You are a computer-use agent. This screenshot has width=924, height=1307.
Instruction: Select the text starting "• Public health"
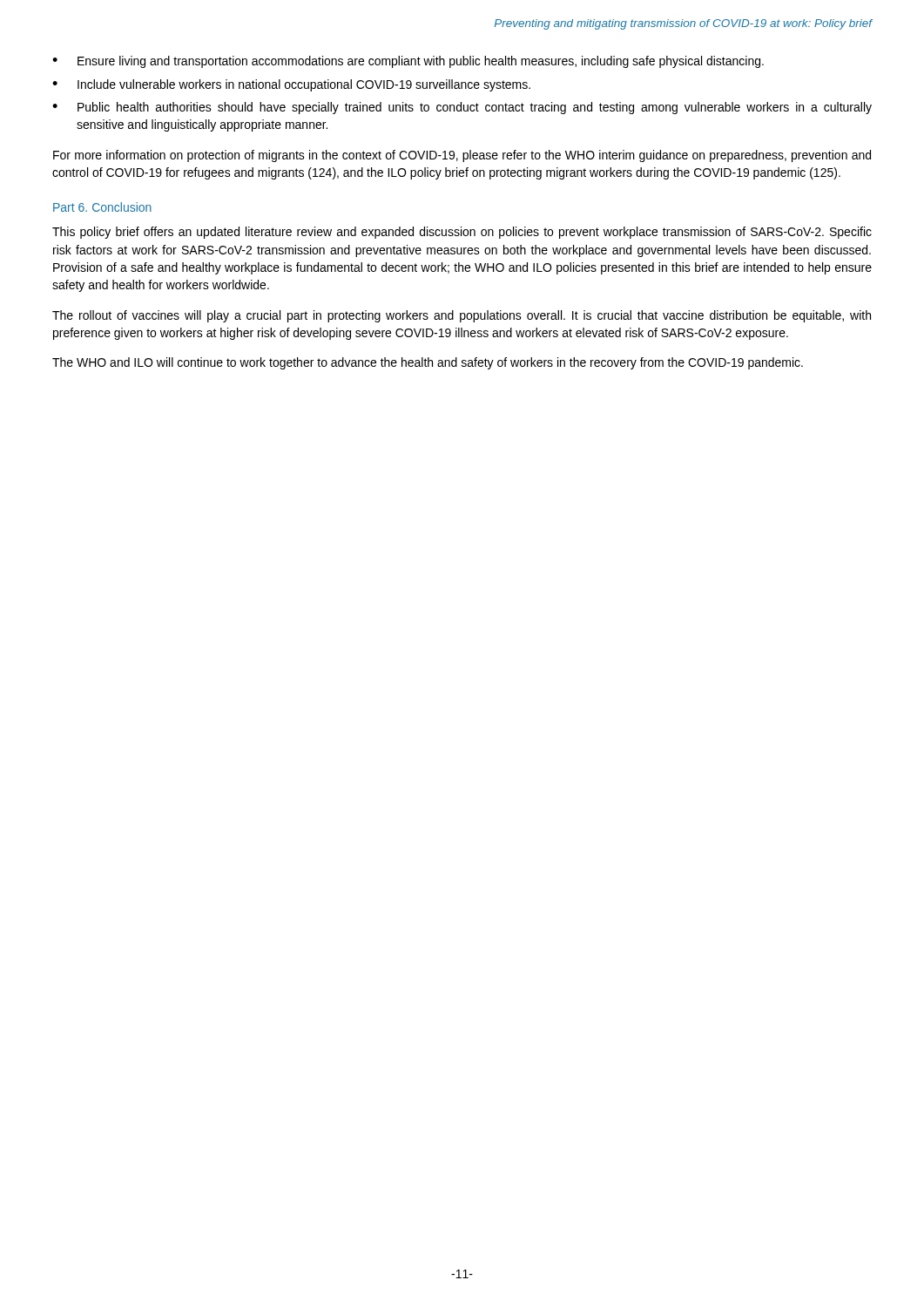(x=462, y=116)
